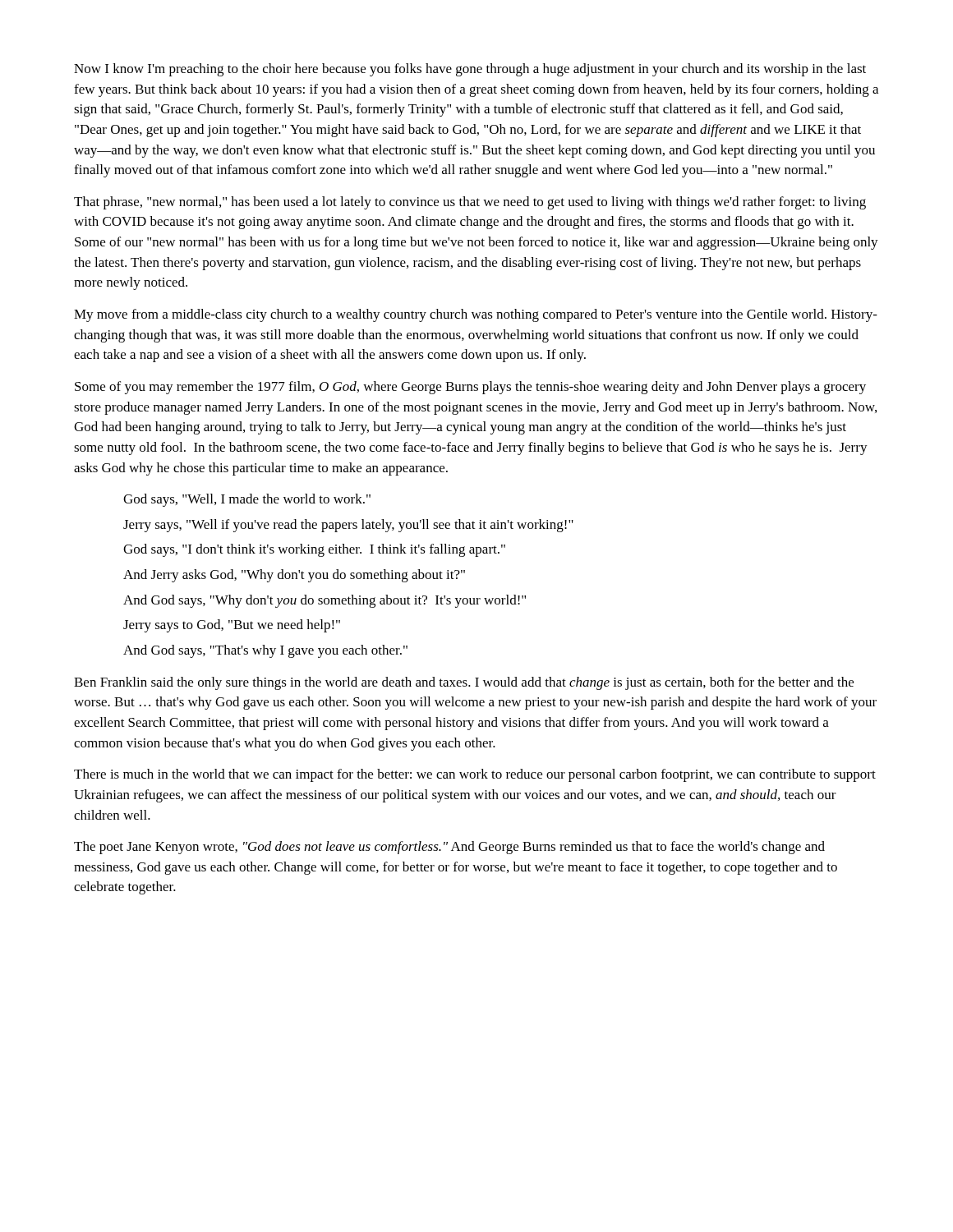
Task: Click on the element starting "Jerry says to God,"
Action: point(232,625)
